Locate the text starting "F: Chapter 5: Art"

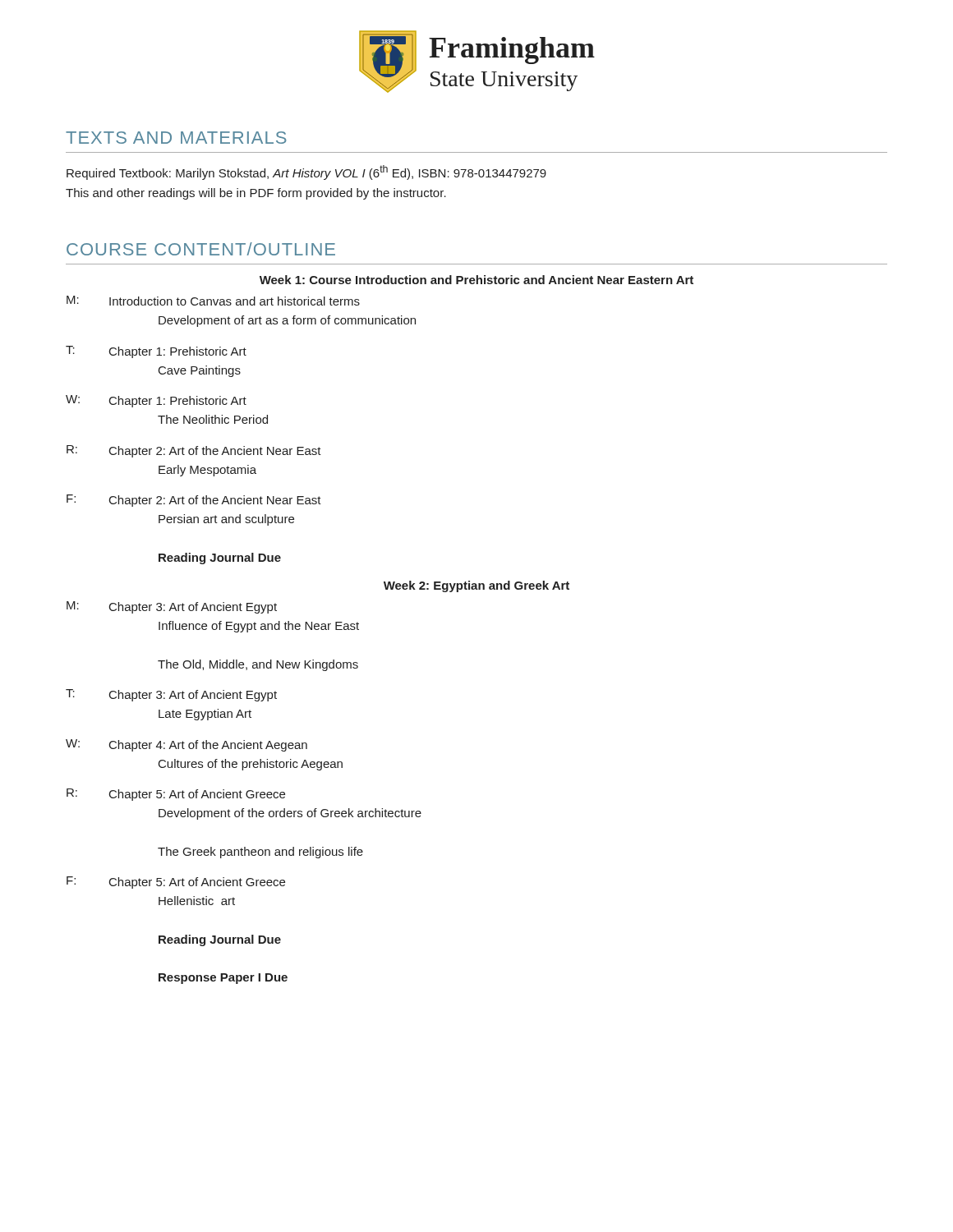[176, 883]
